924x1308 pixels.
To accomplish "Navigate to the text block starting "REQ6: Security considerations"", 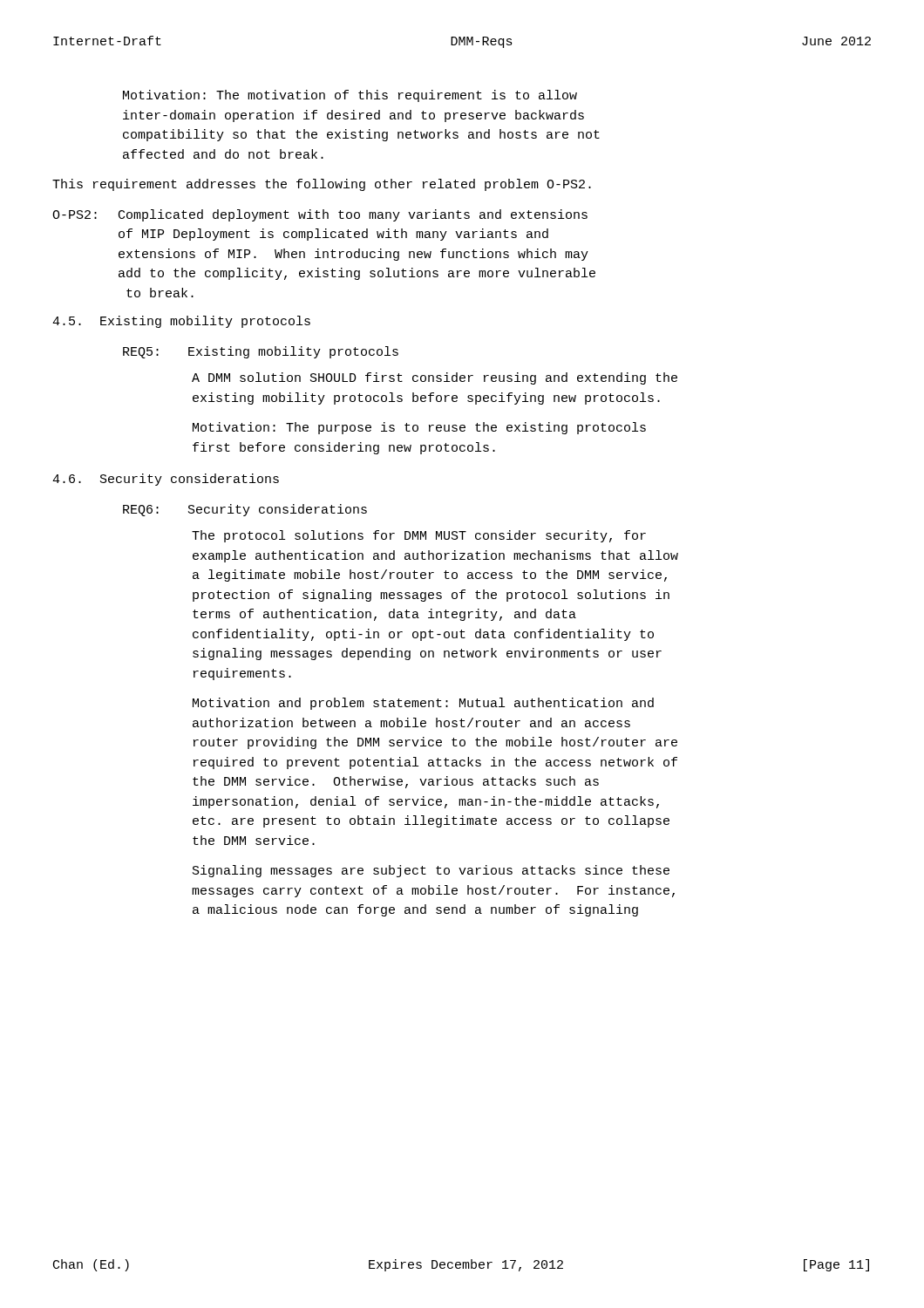I will [245, 511].
